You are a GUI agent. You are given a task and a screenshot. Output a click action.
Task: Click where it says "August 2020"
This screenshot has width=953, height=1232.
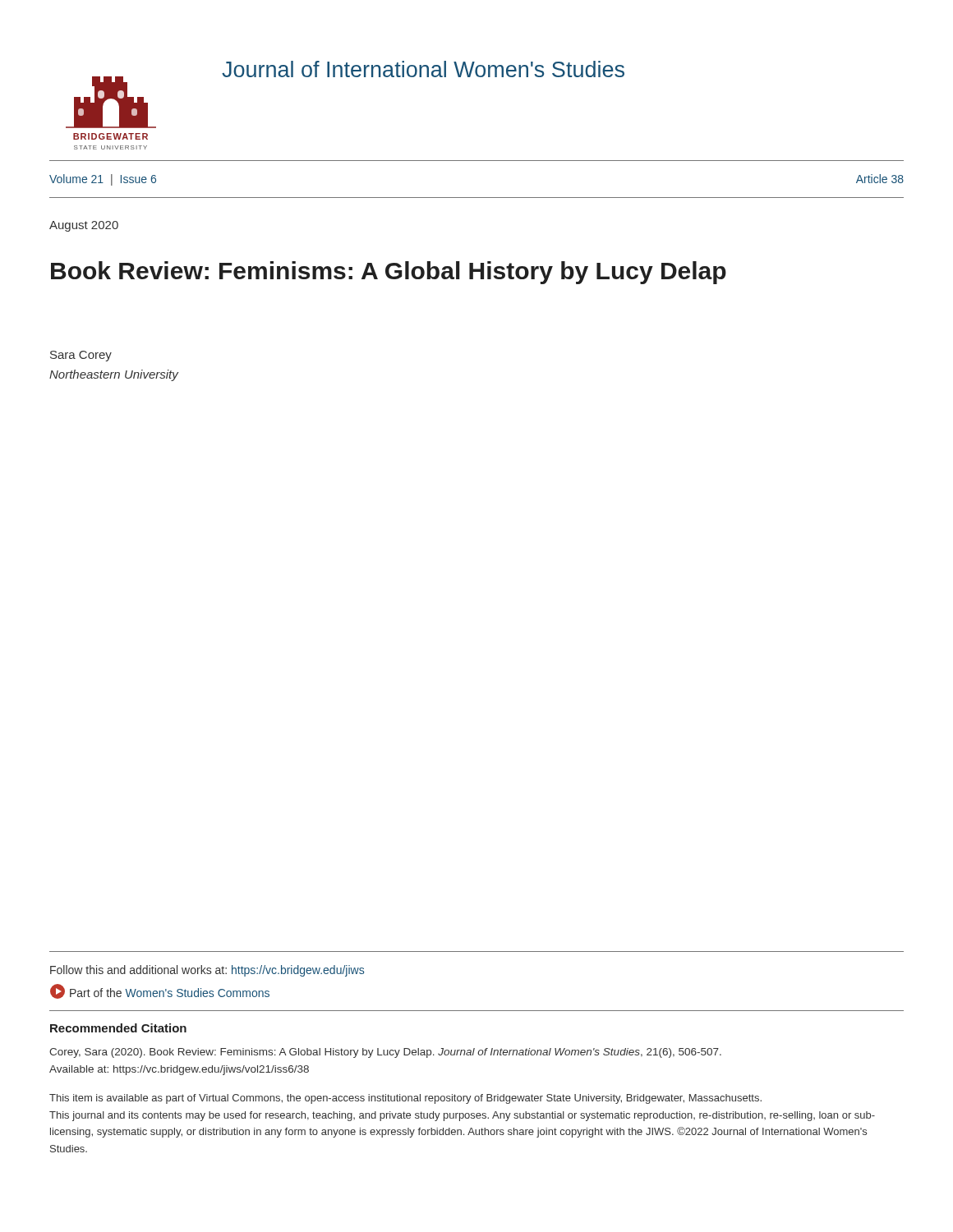(x=84, y=225)
